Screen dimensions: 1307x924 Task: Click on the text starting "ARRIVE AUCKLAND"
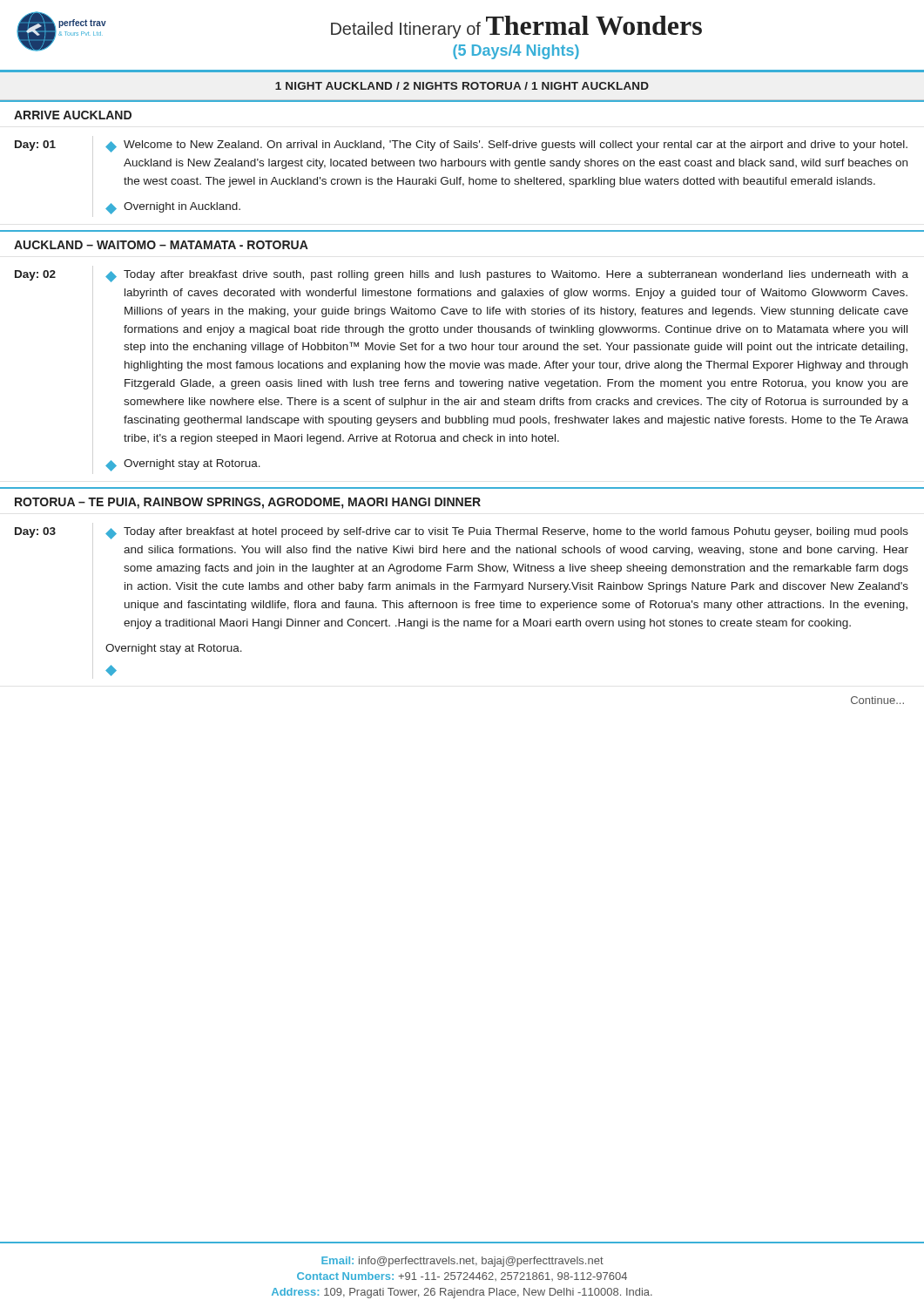tap(73, 115)
